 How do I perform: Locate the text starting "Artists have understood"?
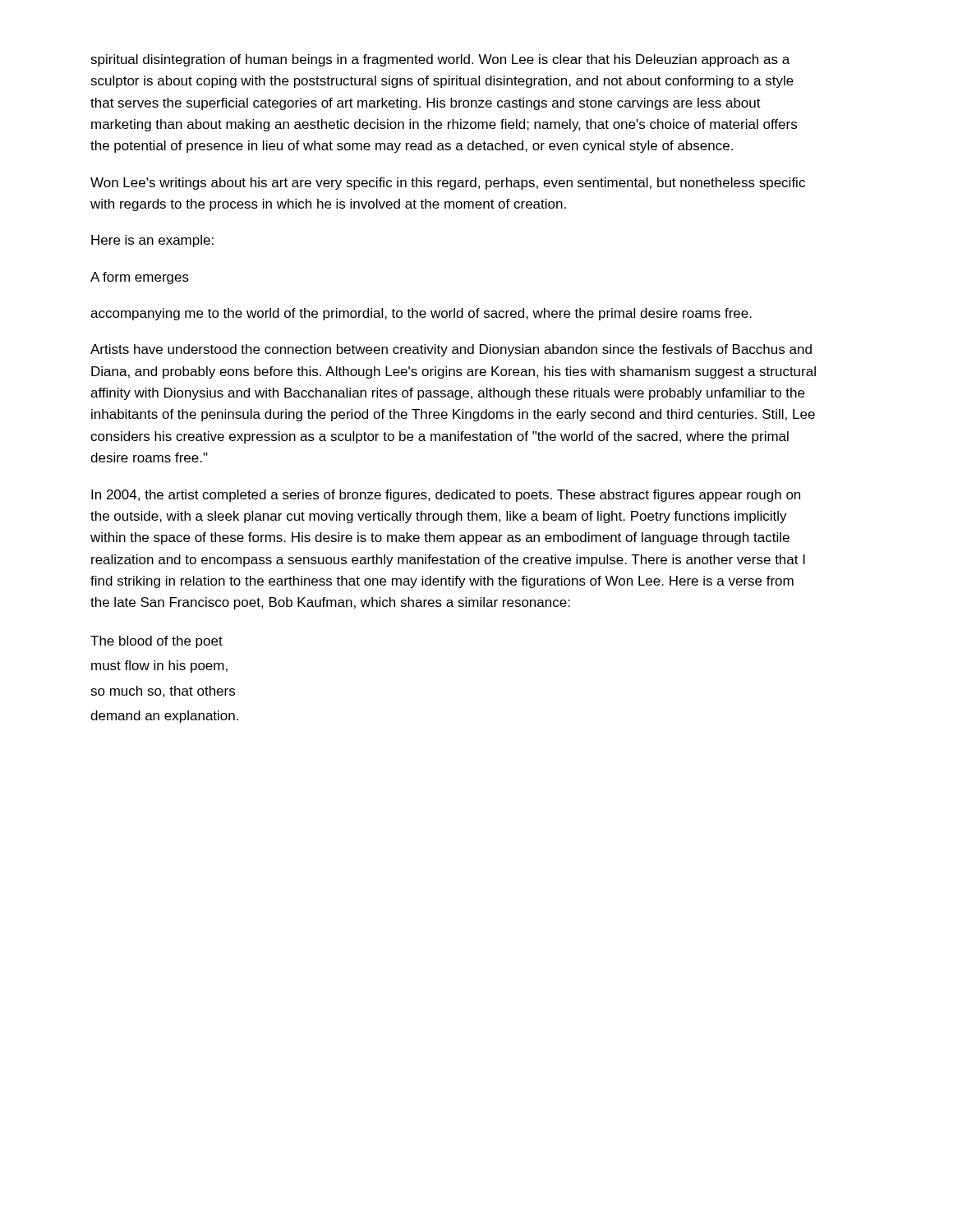tap(453, 404)
